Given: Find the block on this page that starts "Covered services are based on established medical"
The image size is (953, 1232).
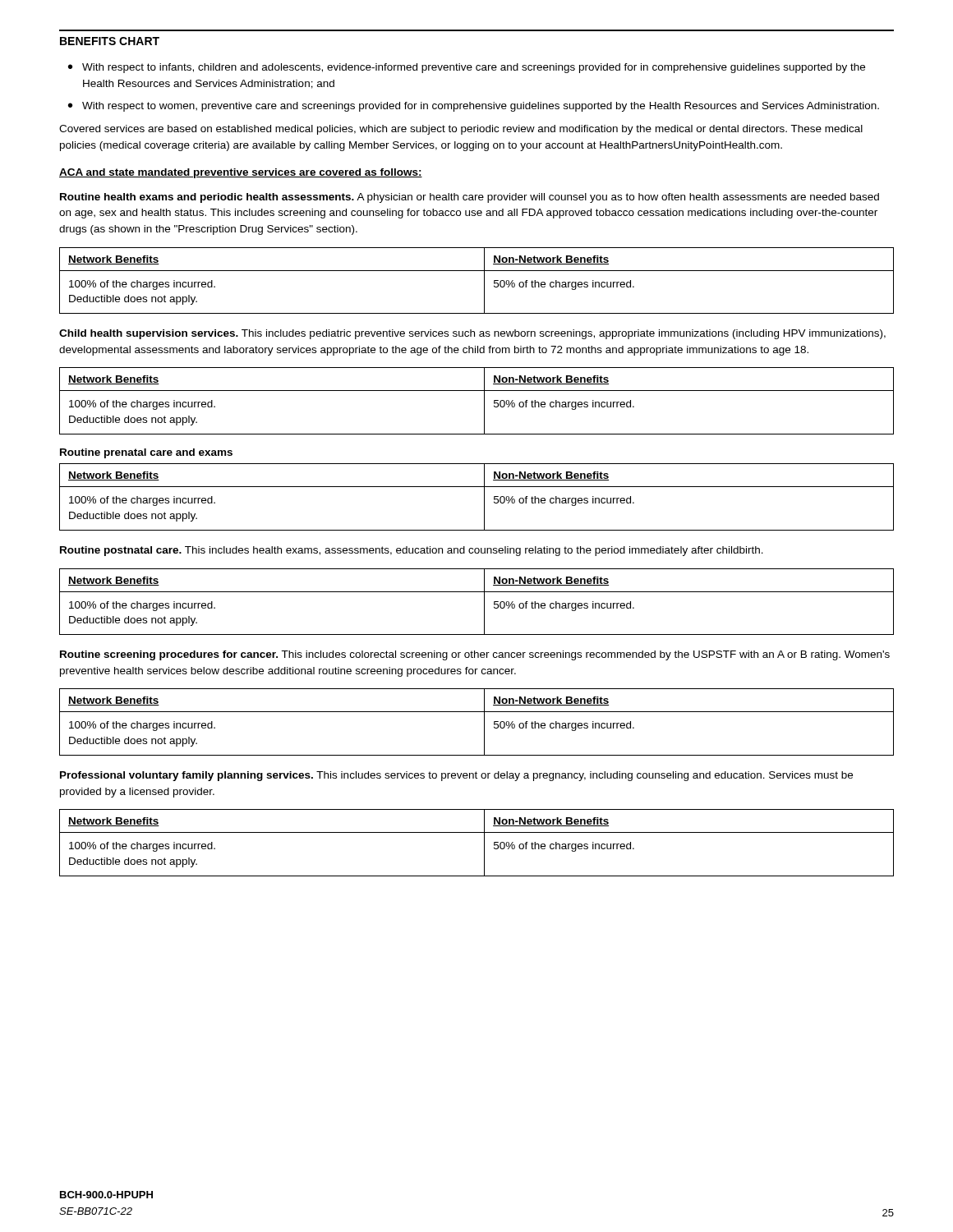Looking at the screenshot, I should (461, 137).
